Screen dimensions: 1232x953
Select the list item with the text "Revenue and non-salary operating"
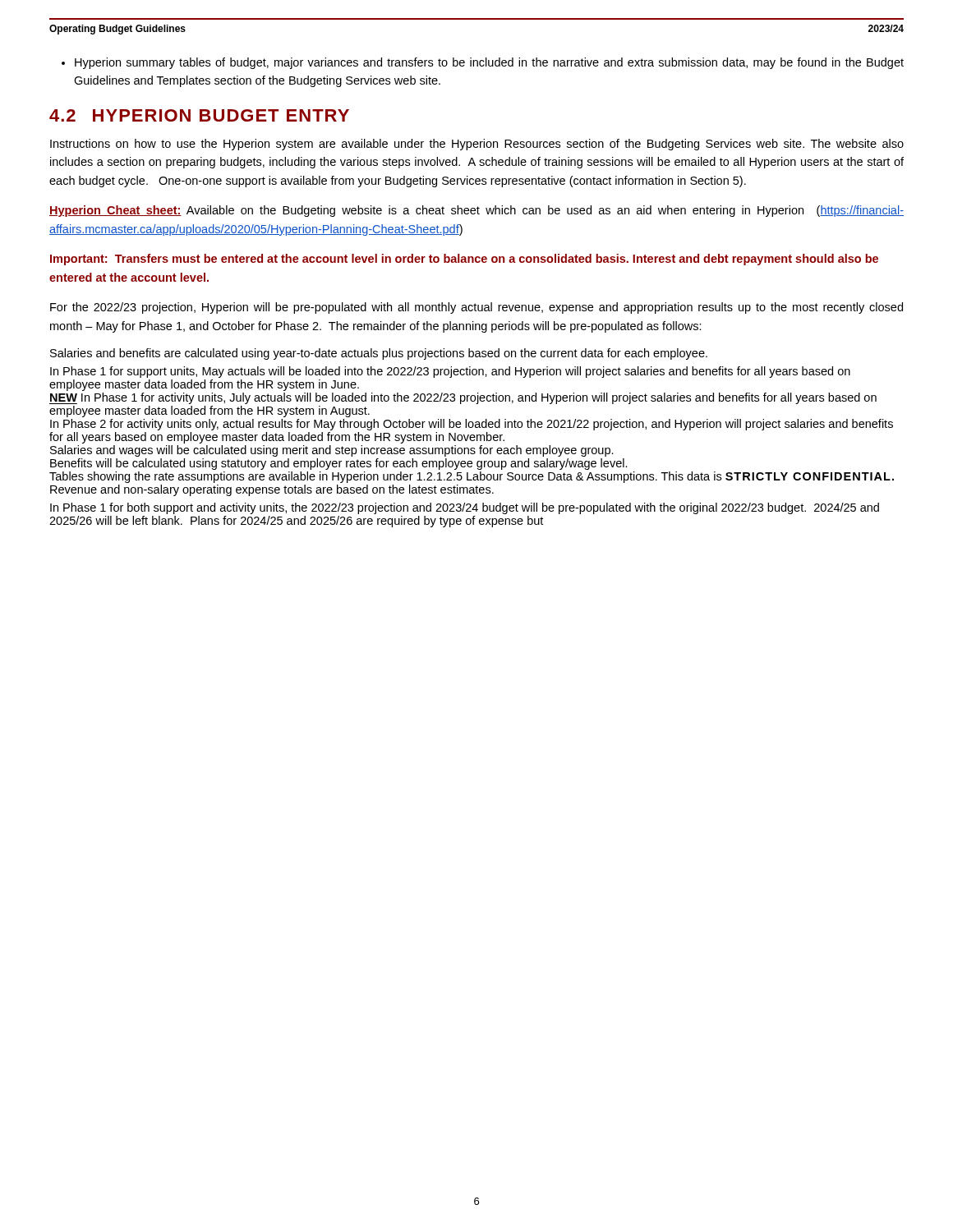[x=476, y=505]
